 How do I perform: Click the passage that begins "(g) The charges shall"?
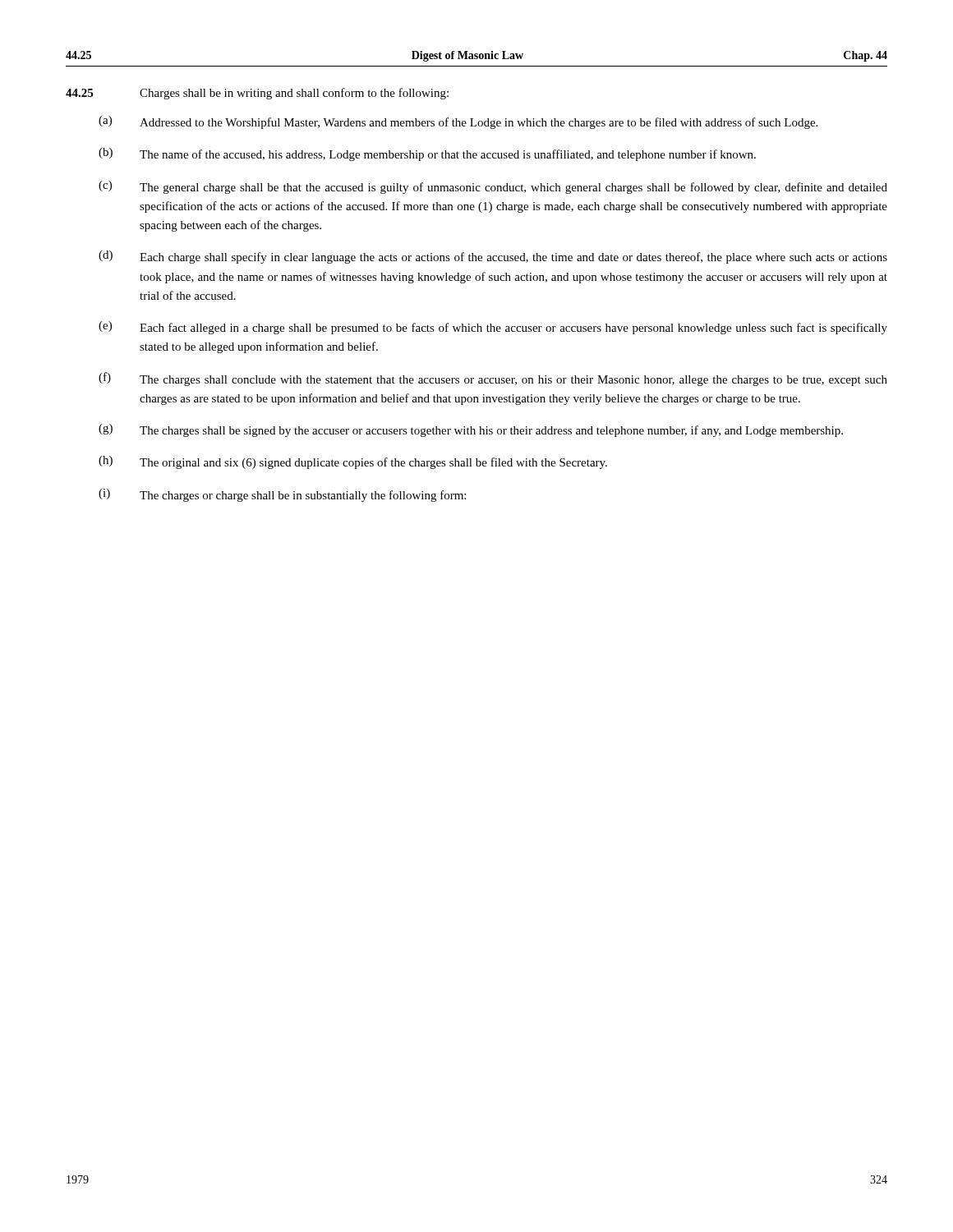point(471,431)
